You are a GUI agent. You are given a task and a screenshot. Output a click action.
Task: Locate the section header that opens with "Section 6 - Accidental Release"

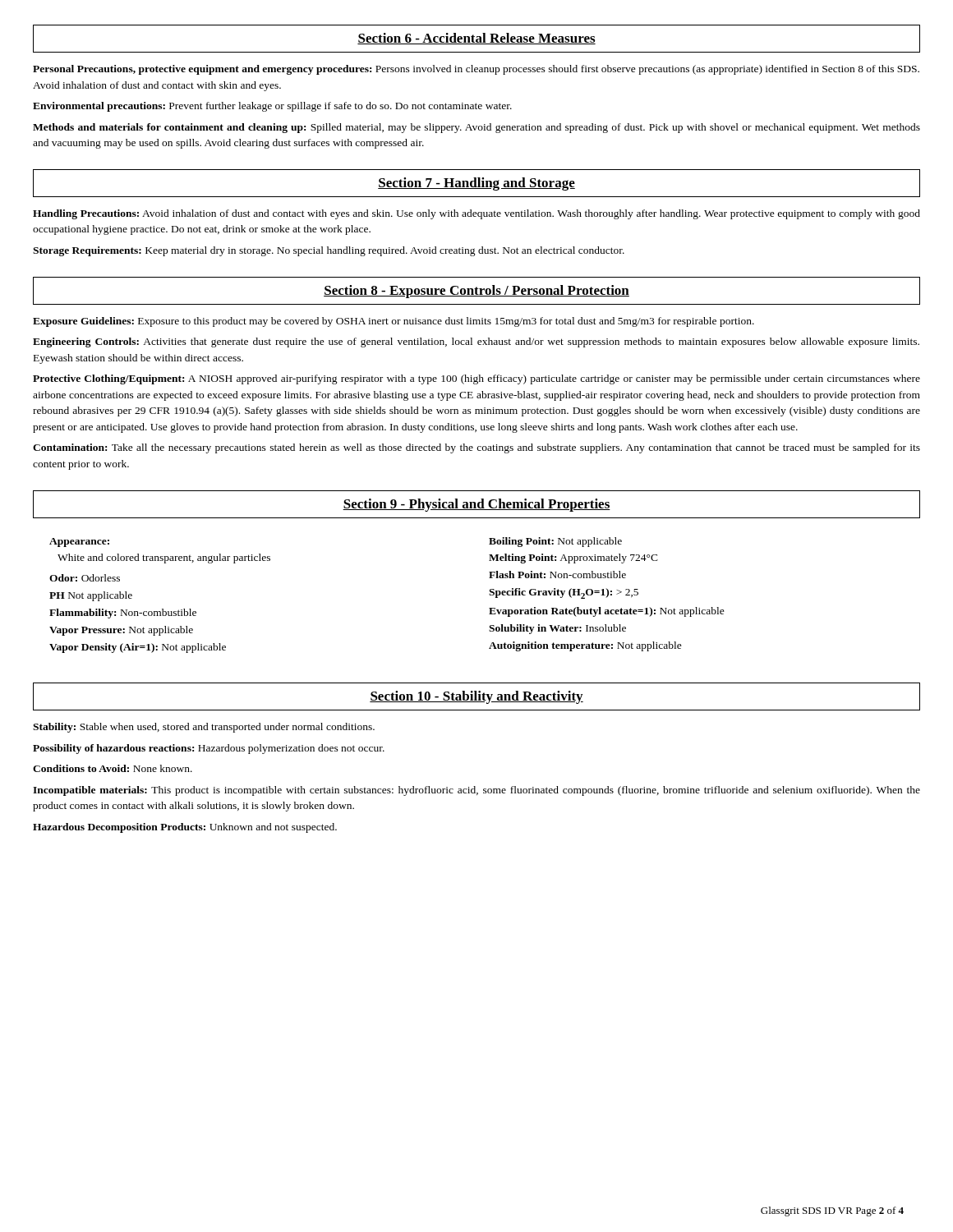[x=476, y=38]
